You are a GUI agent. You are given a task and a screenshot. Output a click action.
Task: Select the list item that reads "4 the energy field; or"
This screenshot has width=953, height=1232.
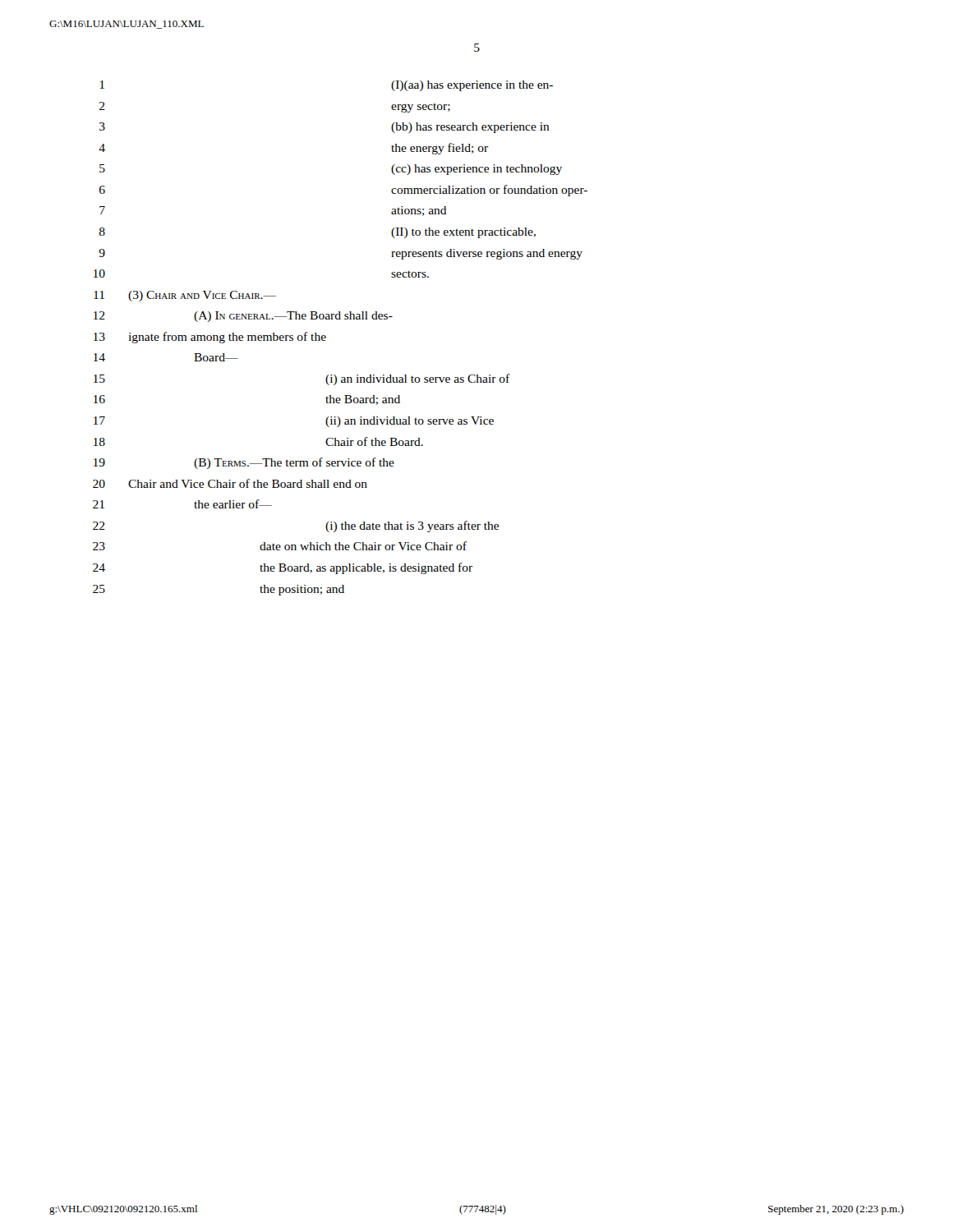coord(476,147)
